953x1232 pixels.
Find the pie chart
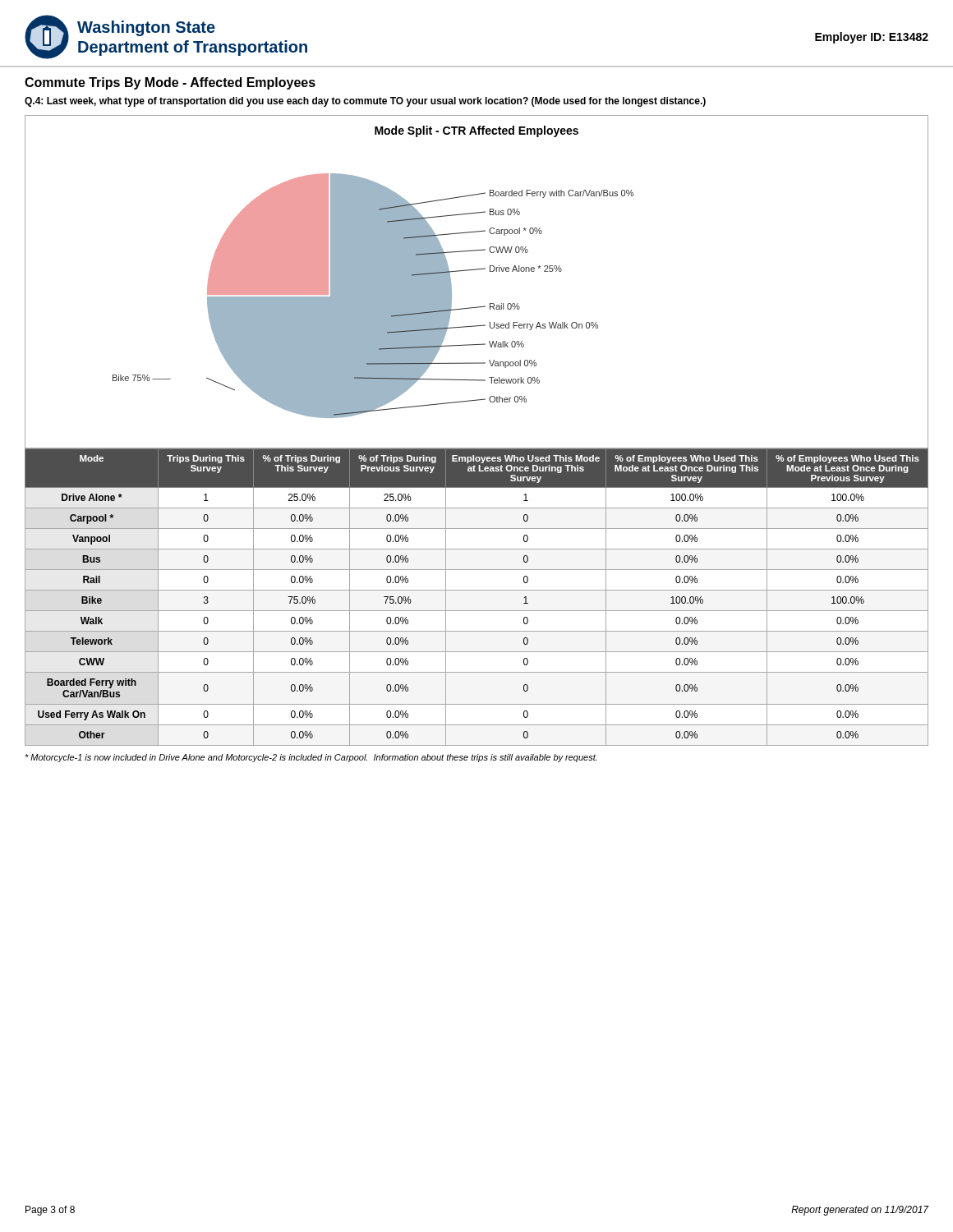click(x=476, y=282)
